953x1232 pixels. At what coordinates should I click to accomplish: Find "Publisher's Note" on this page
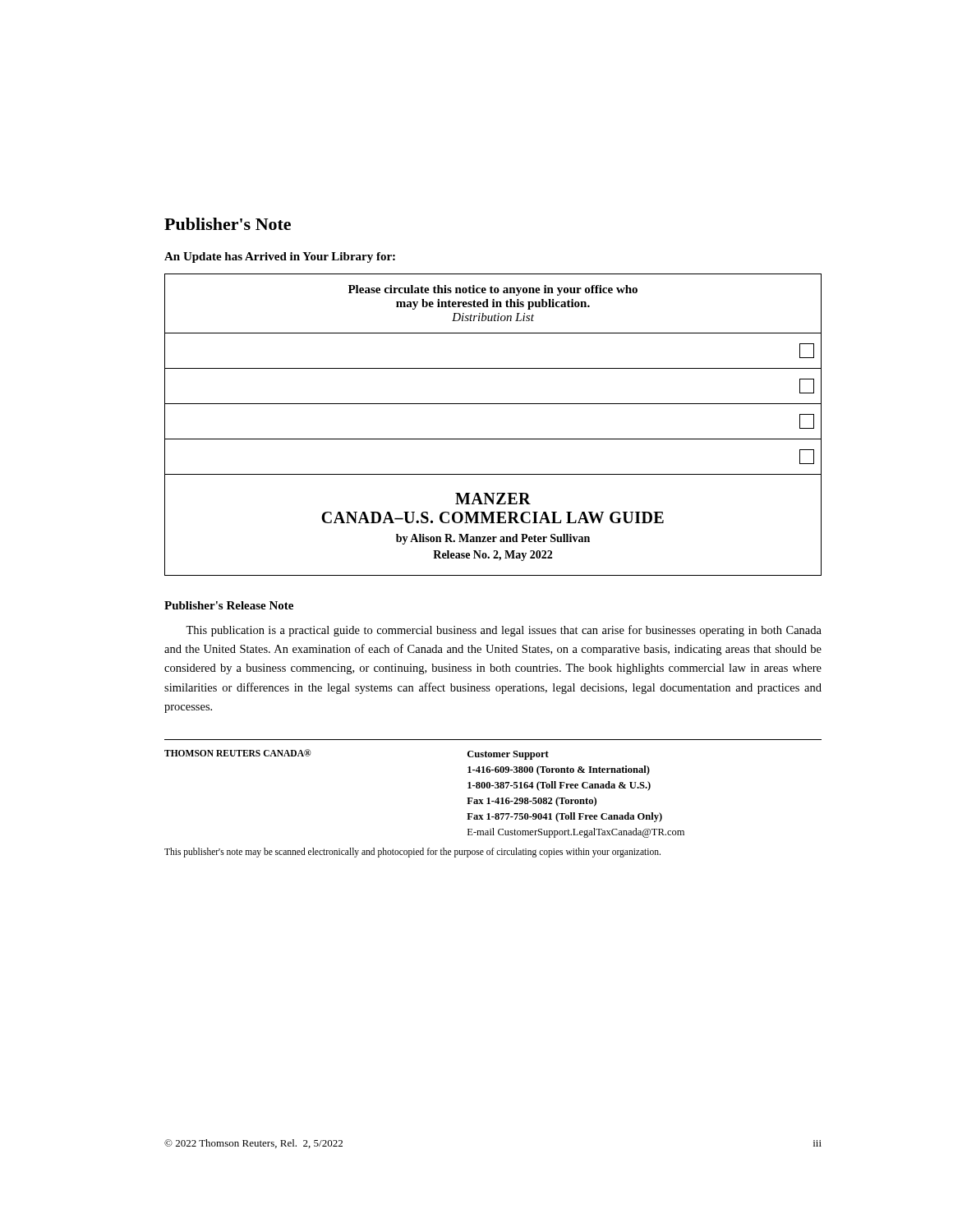228,224
